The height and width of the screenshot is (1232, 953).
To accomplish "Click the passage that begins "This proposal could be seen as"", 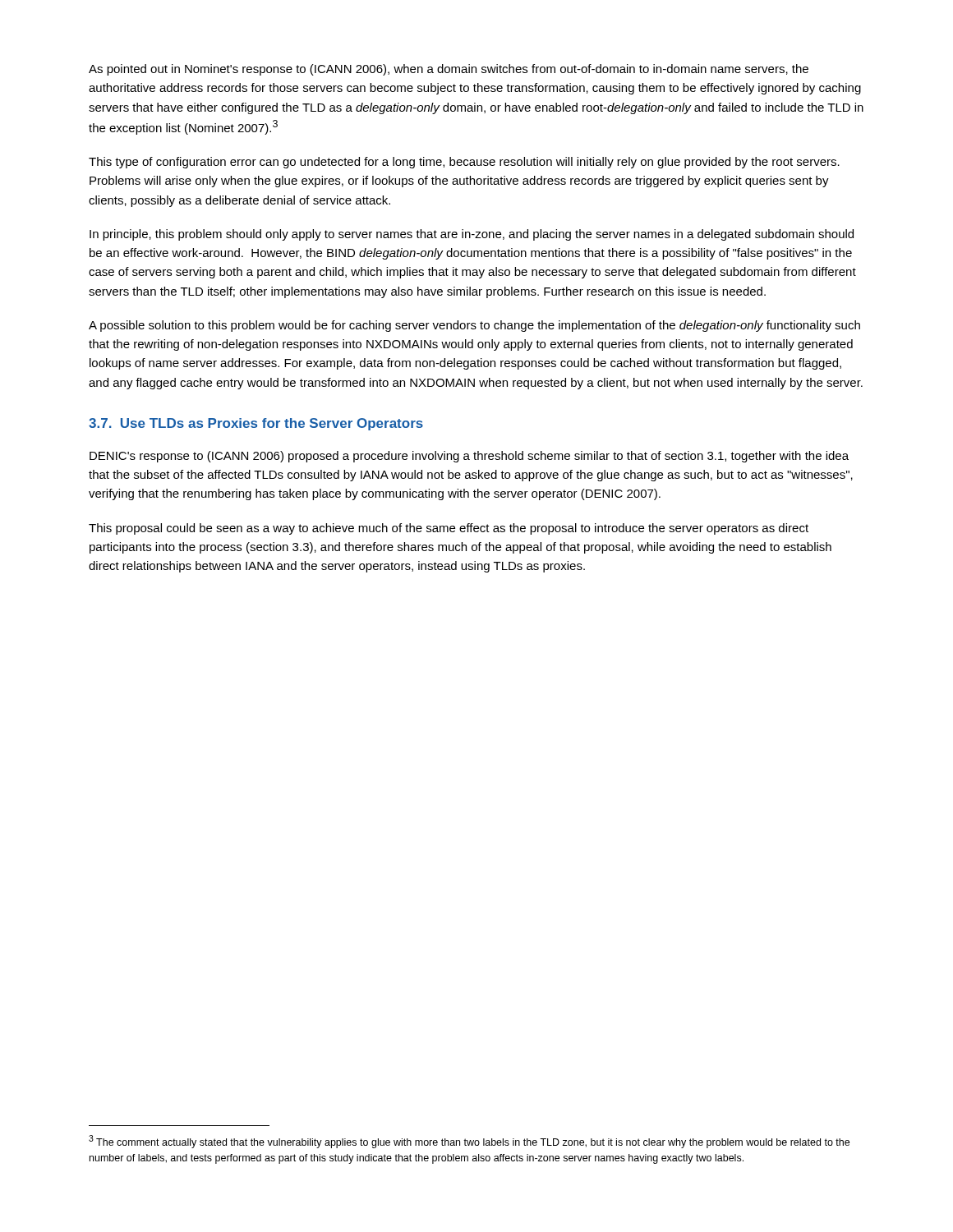I will click(460, 546).
